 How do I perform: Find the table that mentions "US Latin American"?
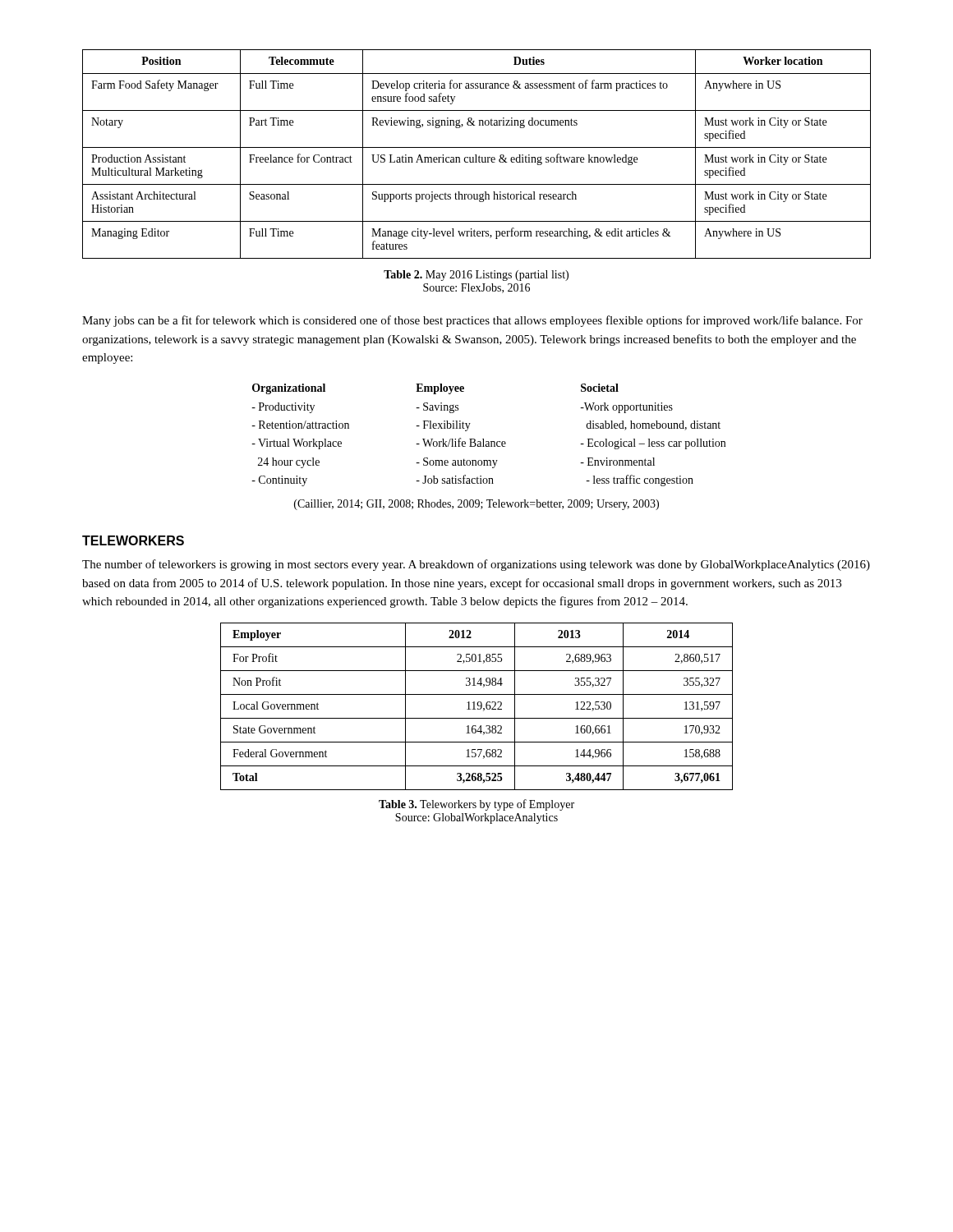coord(476,154)
